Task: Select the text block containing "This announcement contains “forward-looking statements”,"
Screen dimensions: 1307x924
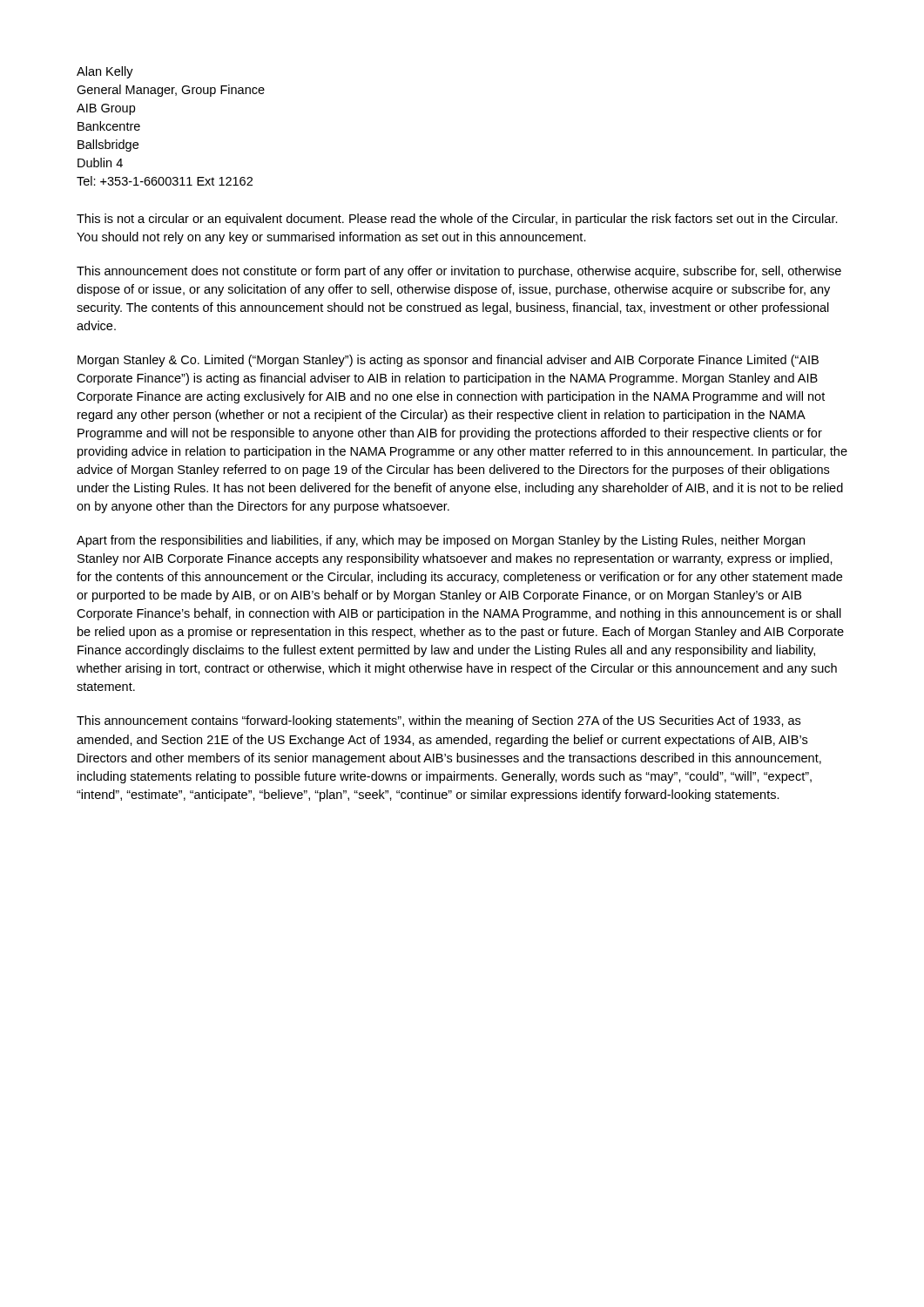Action: point(449,758)
